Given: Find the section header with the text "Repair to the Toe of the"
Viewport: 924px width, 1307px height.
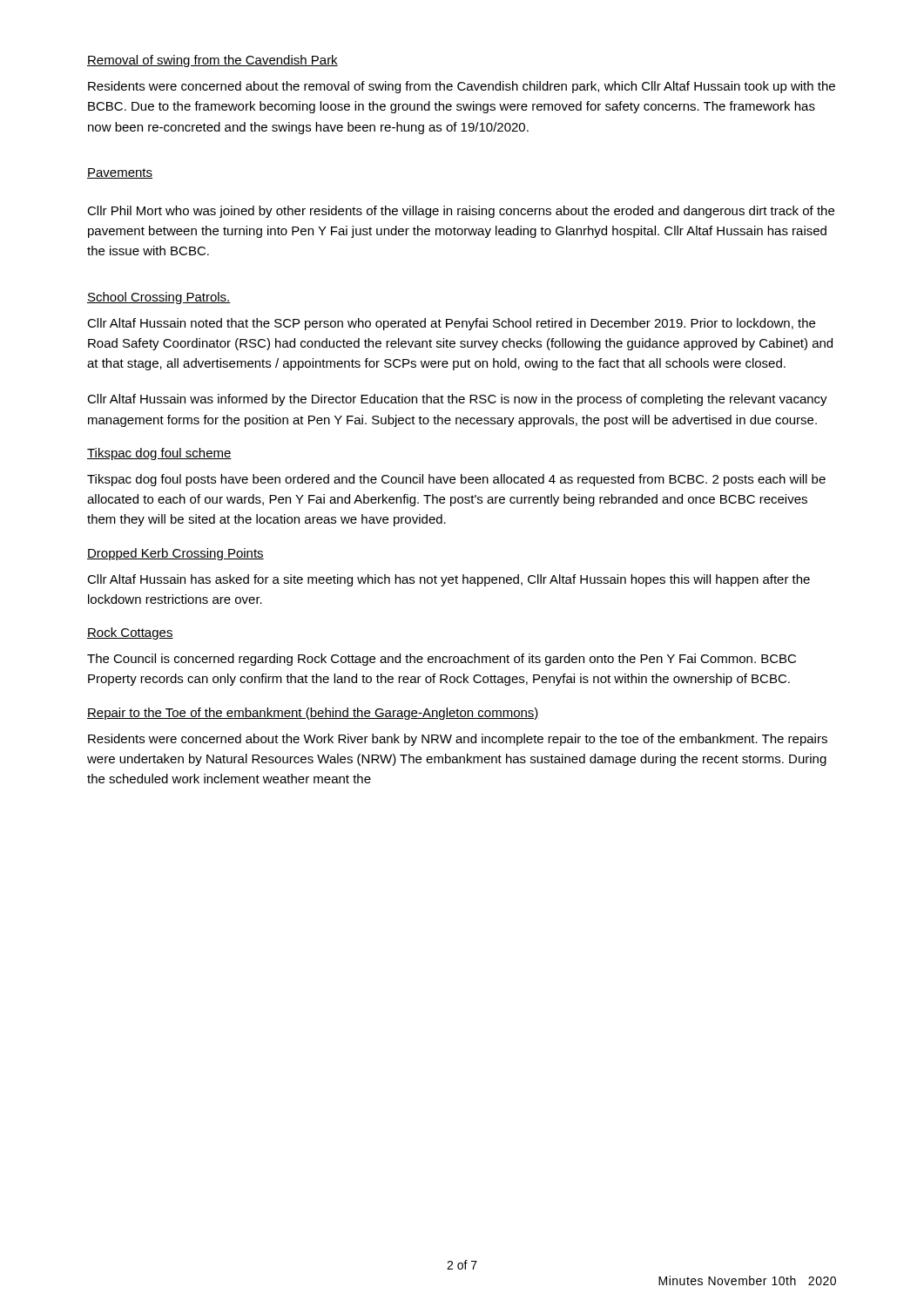Looking at the screenshot, I should [x=313, y=712].
